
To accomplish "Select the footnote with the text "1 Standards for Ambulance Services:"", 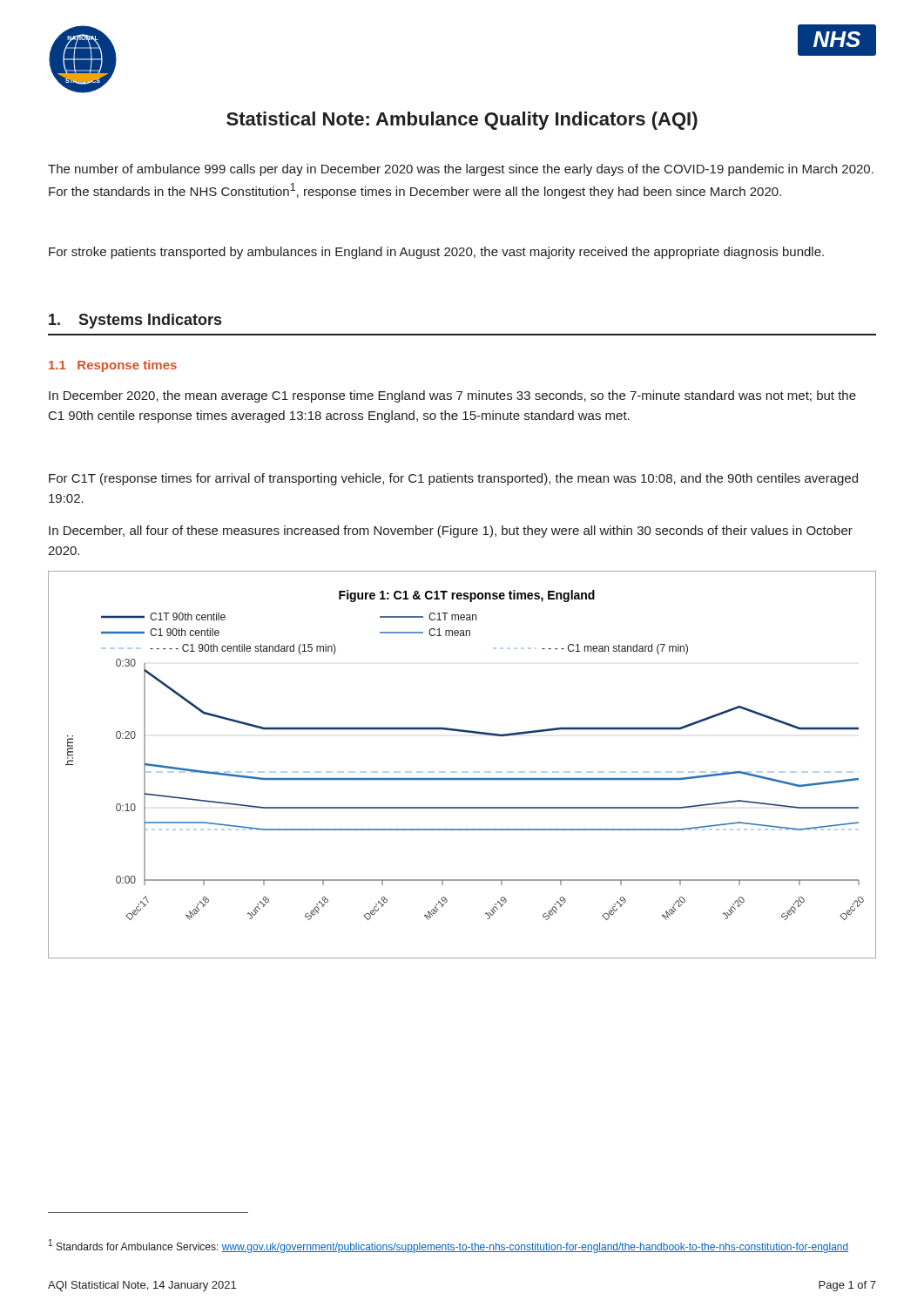I will click(x=448, y=1246).
